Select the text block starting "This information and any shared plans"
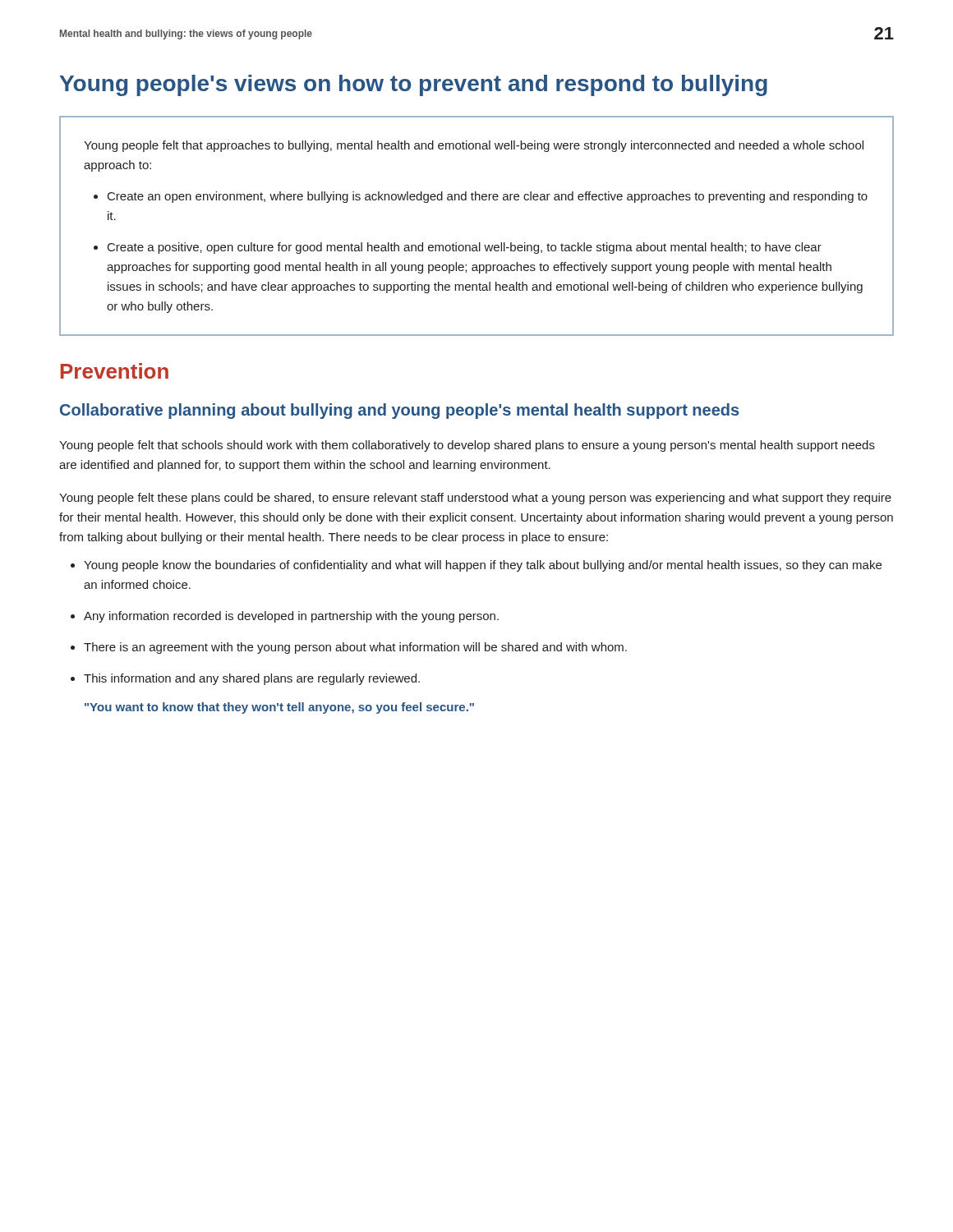The width and height of the screenshot is (953, 1232). [252, 678]
